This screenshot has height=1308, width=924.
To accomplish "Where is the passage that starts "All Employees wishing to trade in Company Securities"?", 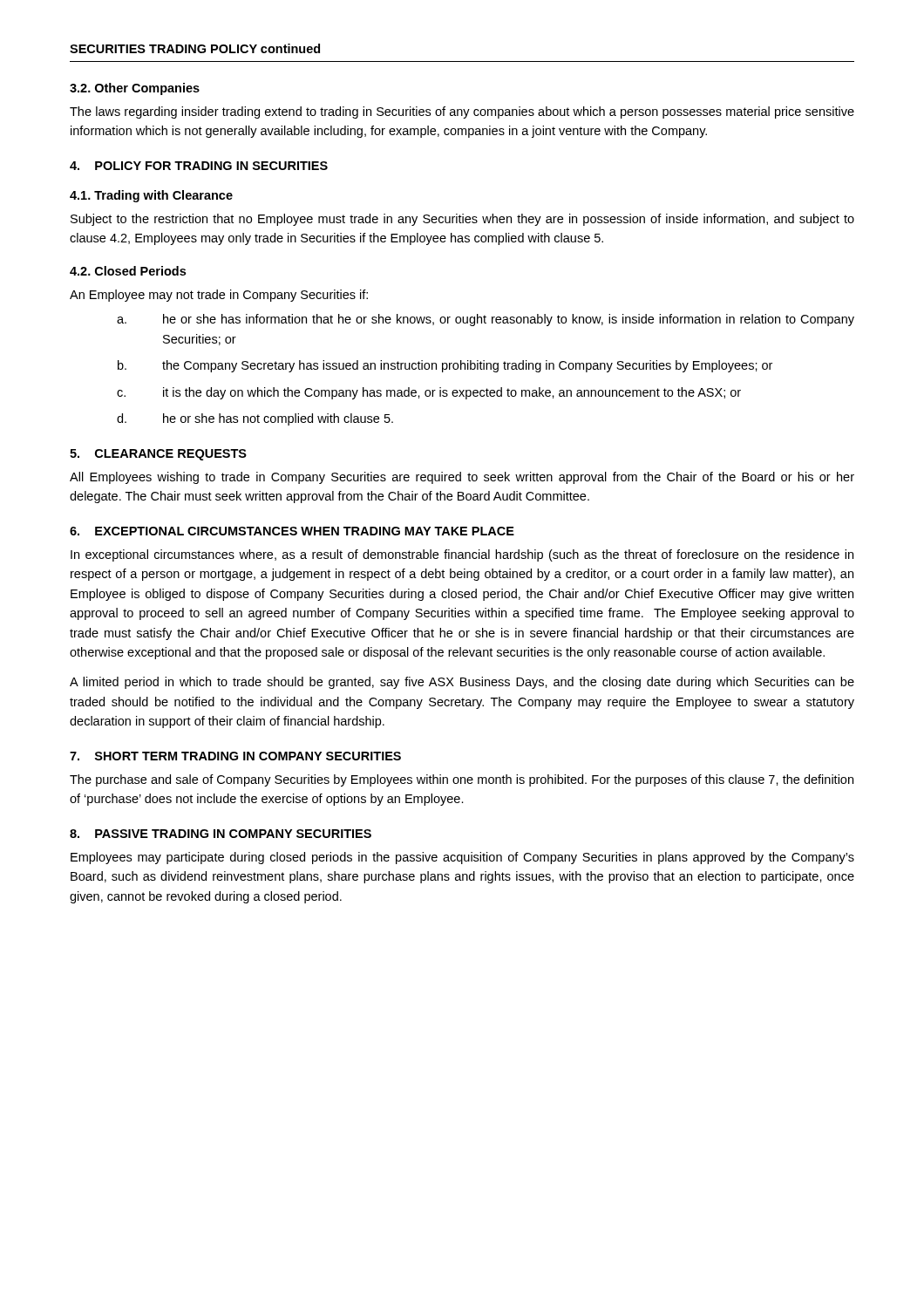I will click(x=462, y=487).
